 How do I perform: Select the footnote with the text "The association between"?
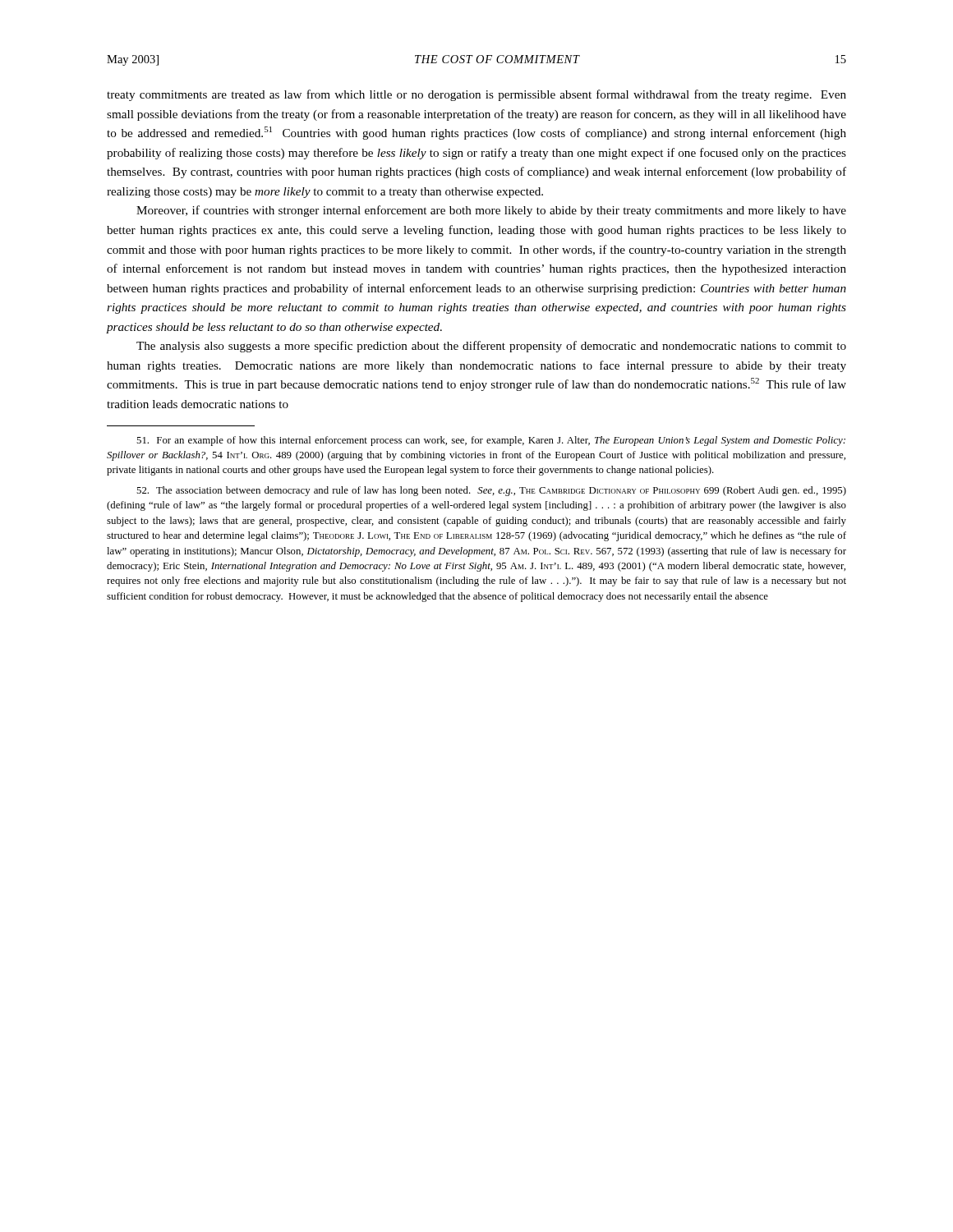coord(476,543)
